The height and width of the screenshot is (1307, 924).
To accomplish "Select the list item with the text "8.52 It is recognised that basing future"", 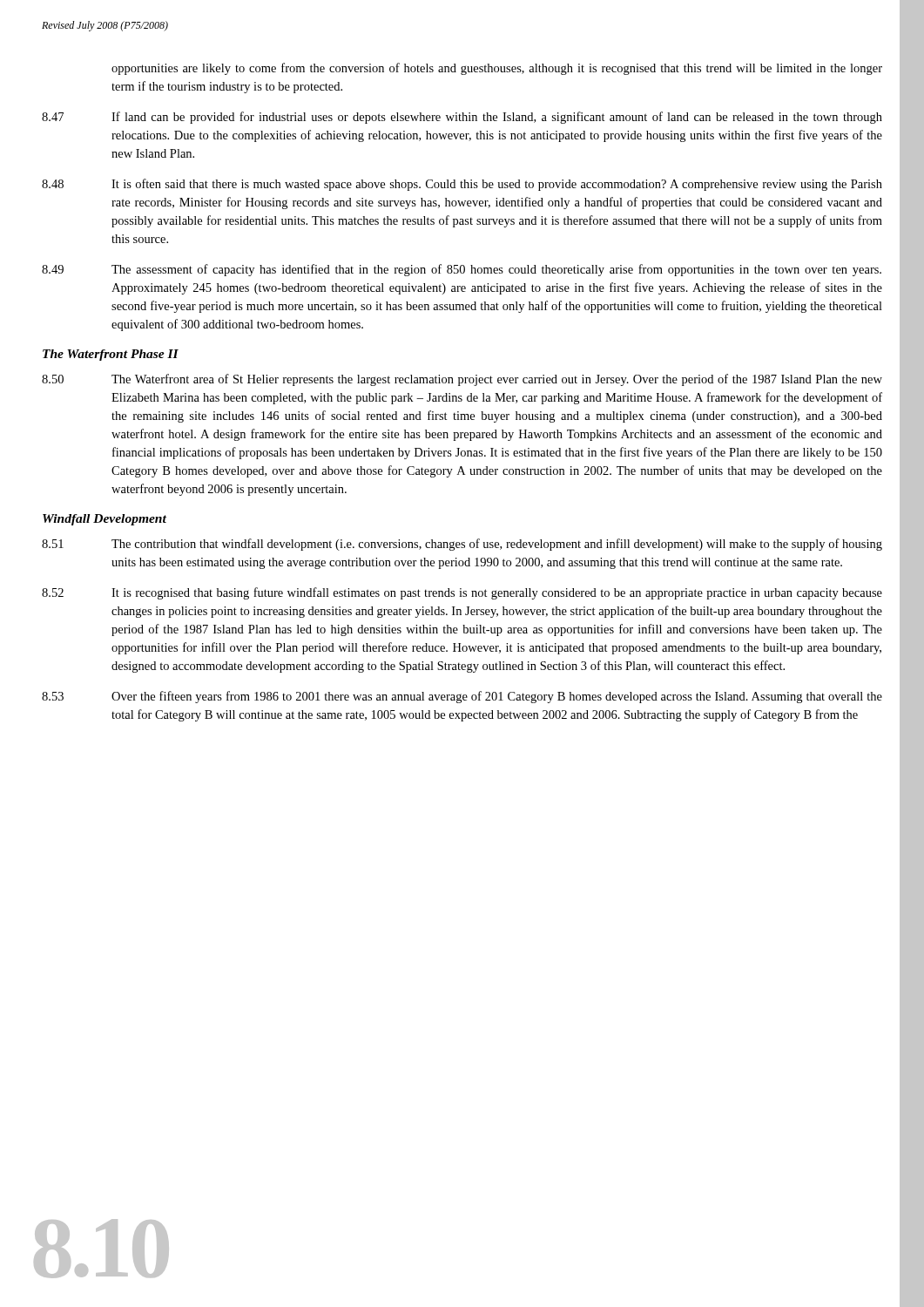I will point(462,630).
